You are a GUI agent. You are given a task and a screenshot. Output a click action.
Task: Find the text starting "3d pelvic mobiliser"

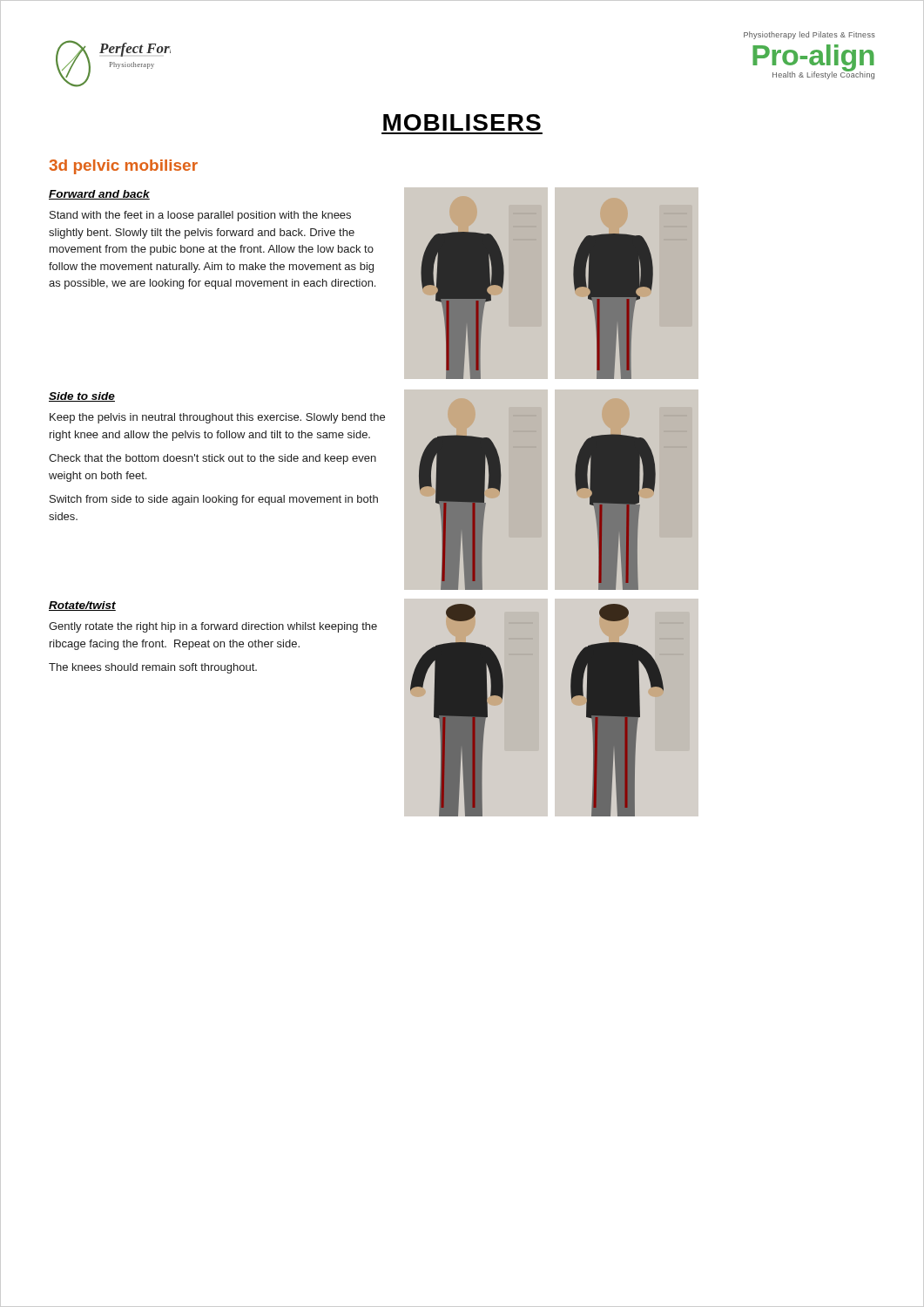click(123, 165)
